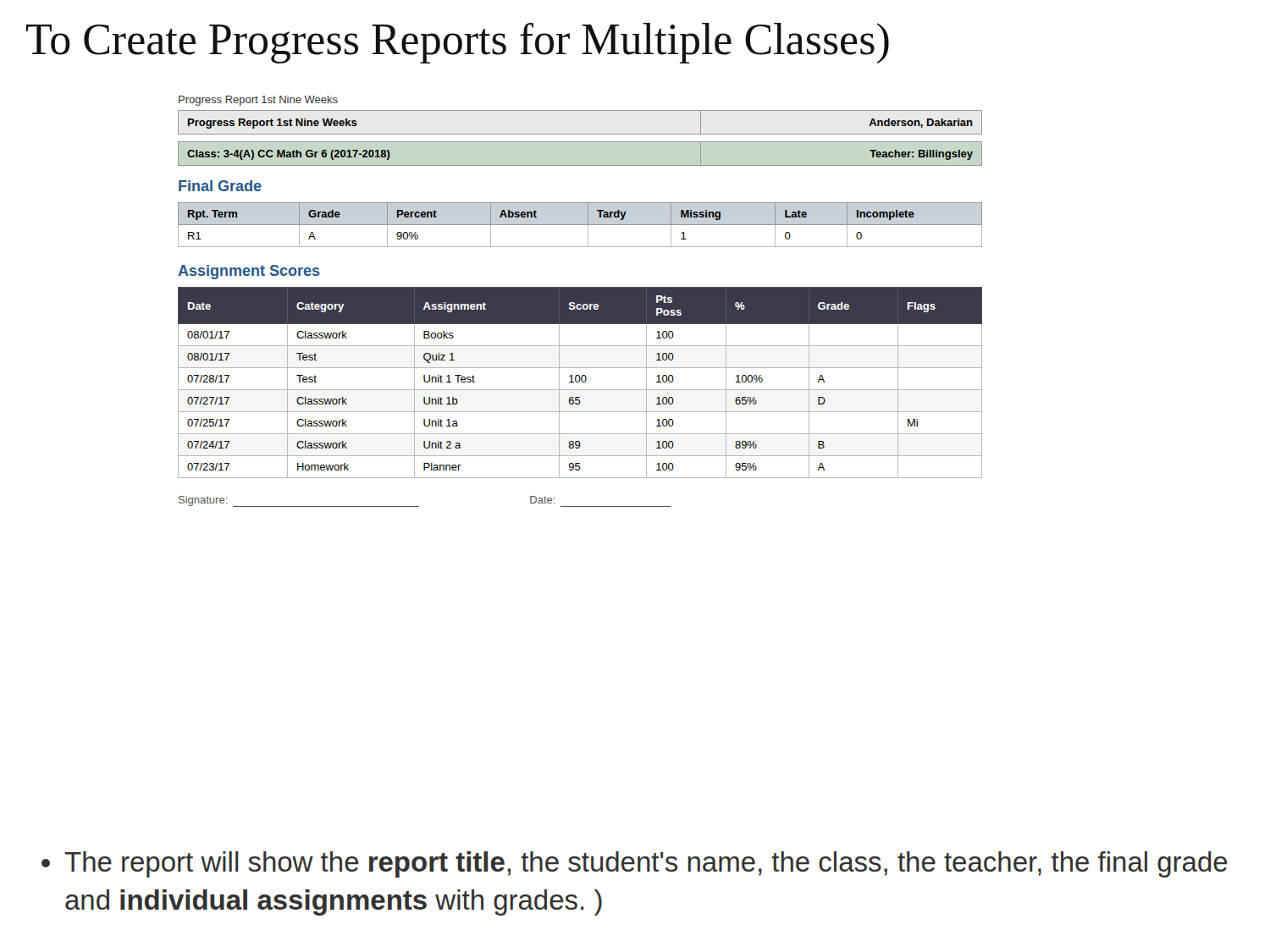Point to the text block starting "To Create Progress Reports for"
This screenshot has height=952, width=1270.
(458, 39)
